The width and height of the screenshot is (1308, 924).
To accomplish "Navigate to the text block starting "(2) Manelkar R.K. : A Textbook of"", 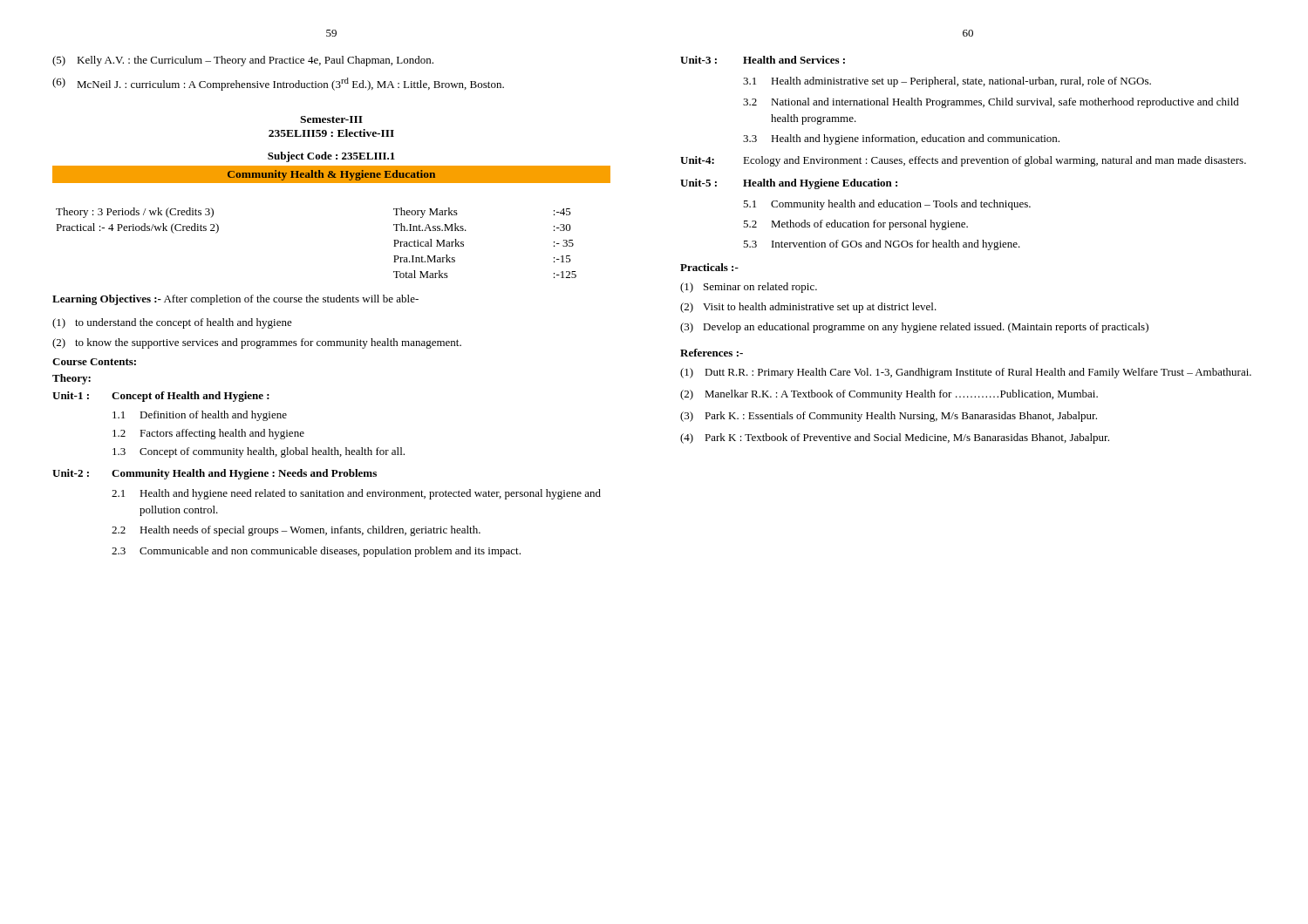I will (889, 394).
